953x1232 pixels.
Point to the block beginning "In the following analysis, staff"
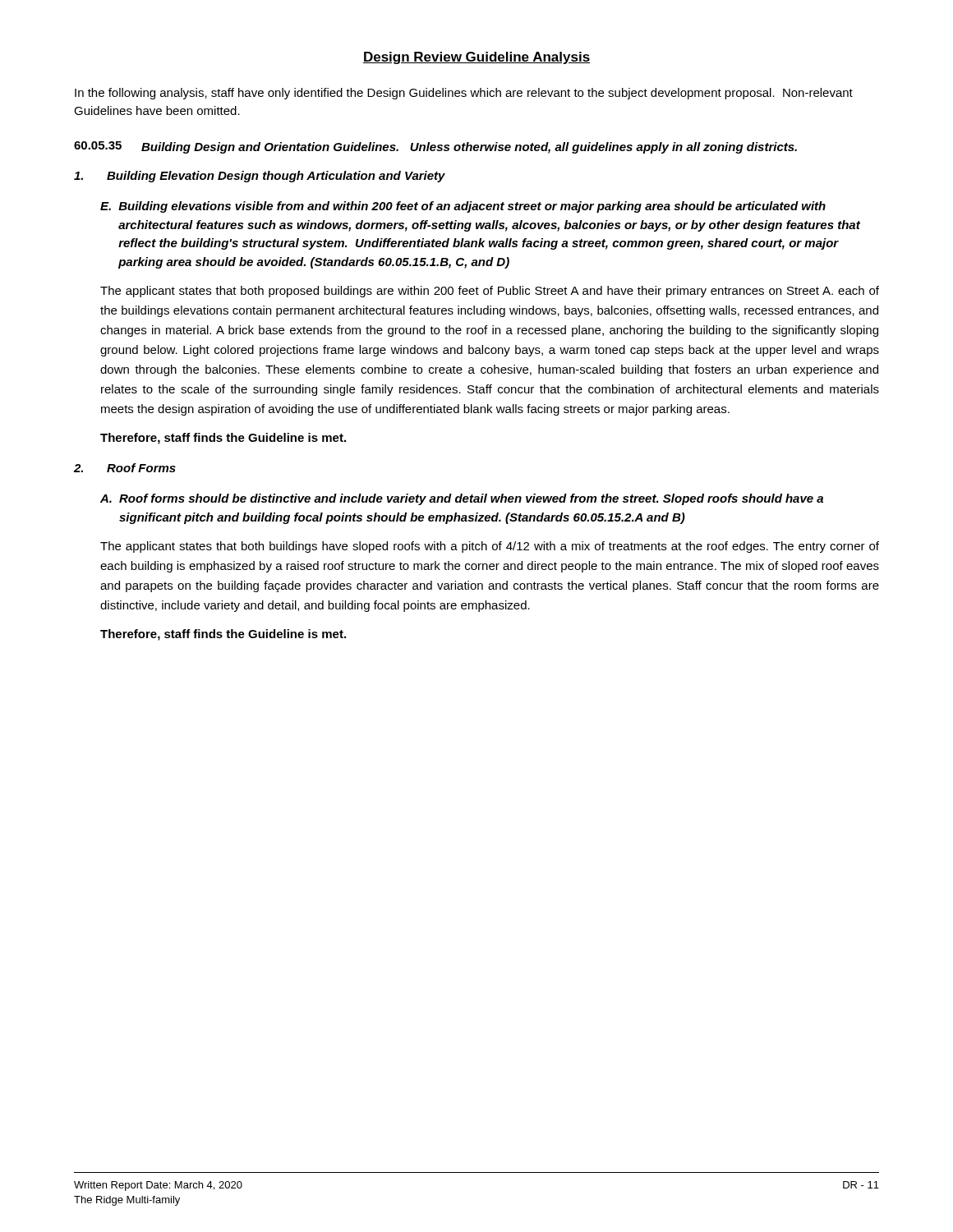[x=463, y=101]
